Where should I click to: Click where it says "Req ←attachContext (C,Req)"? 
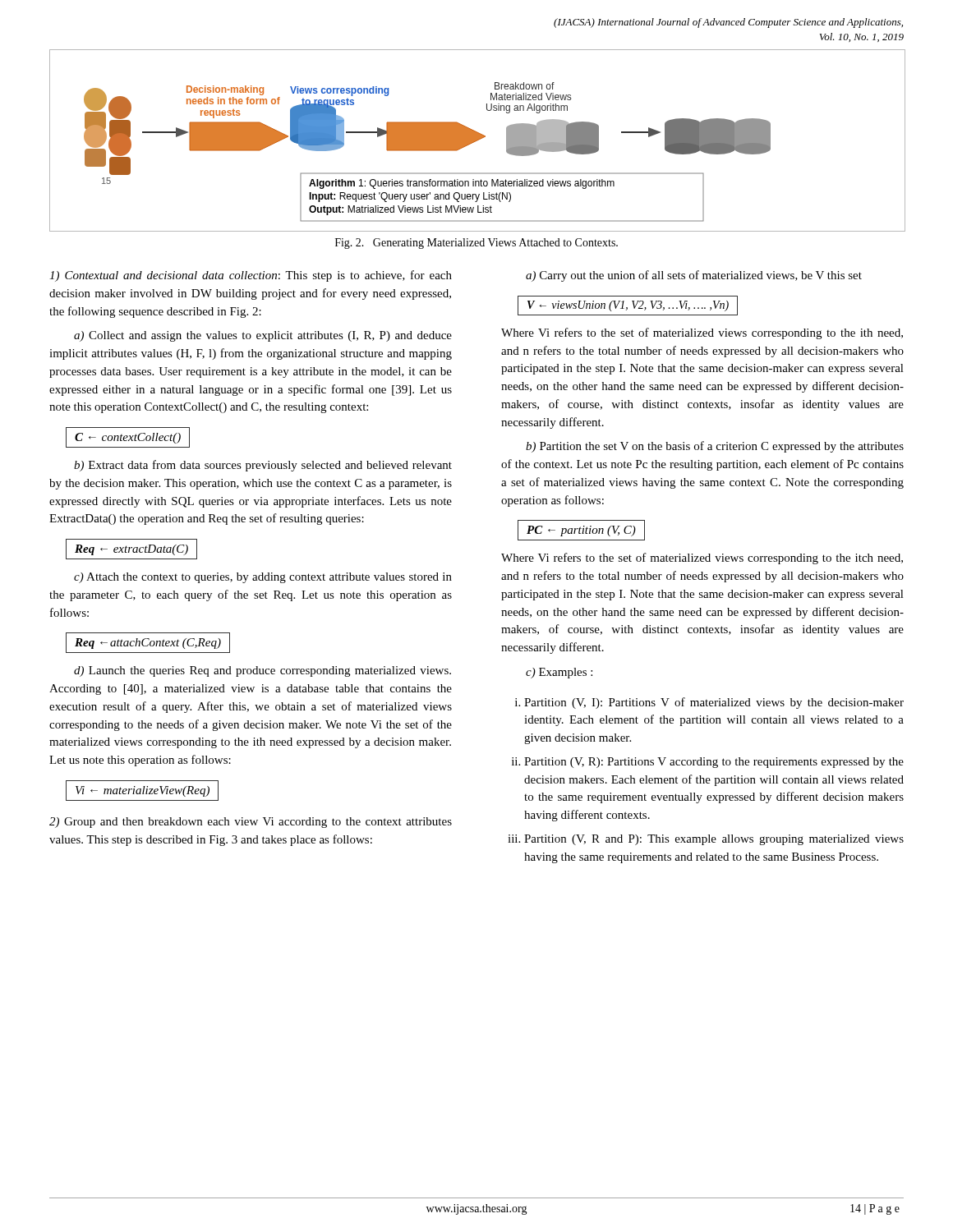(148, 643)
